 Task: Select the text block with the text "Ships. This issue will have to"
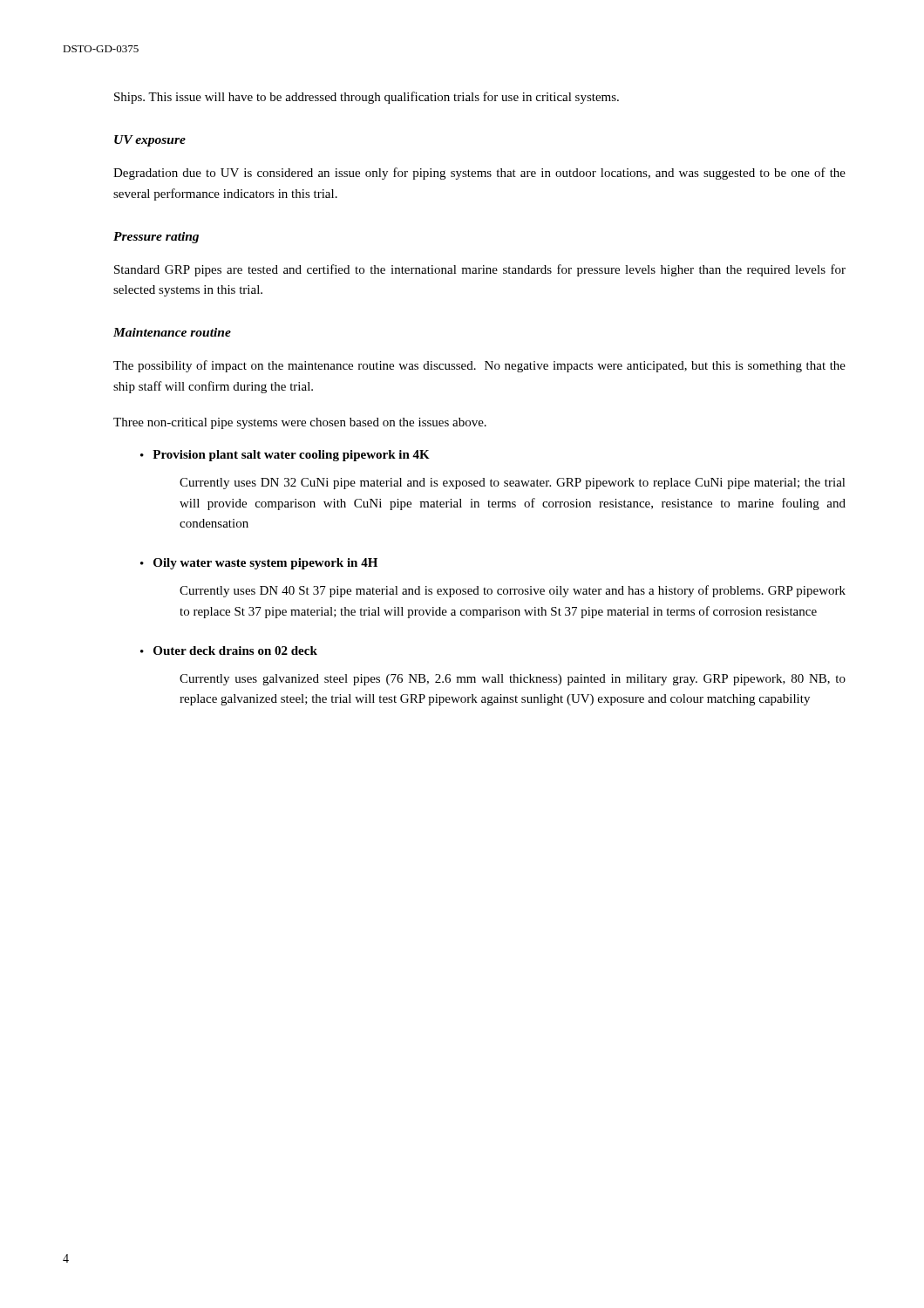[366, 97]
